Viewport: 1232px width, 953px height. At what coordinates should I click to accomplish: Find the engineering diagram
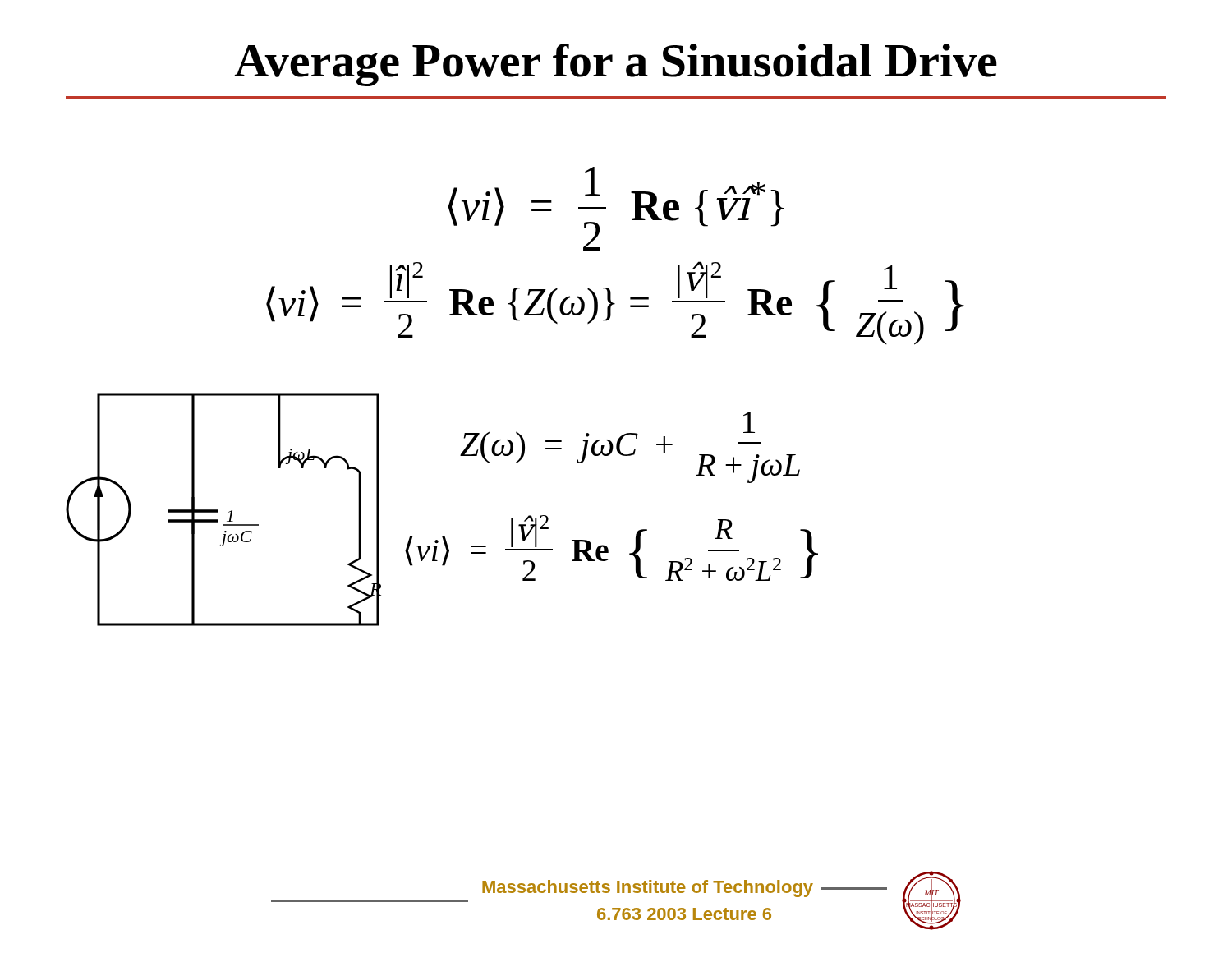click(242, 513)
